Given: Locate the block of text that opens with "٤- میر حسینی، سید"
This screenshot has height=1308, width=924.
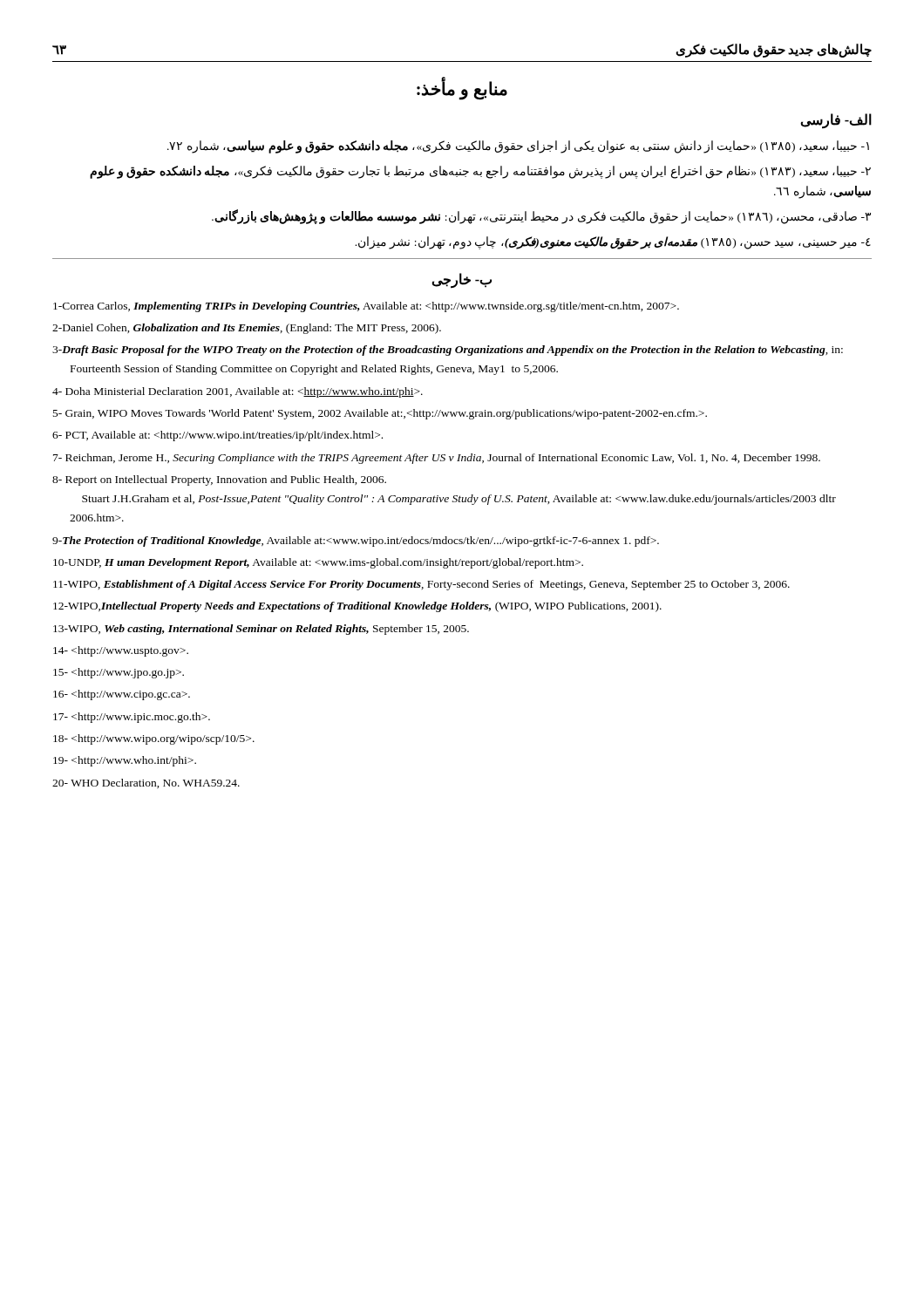Looking at the screenshot, I should pos(613,242).
